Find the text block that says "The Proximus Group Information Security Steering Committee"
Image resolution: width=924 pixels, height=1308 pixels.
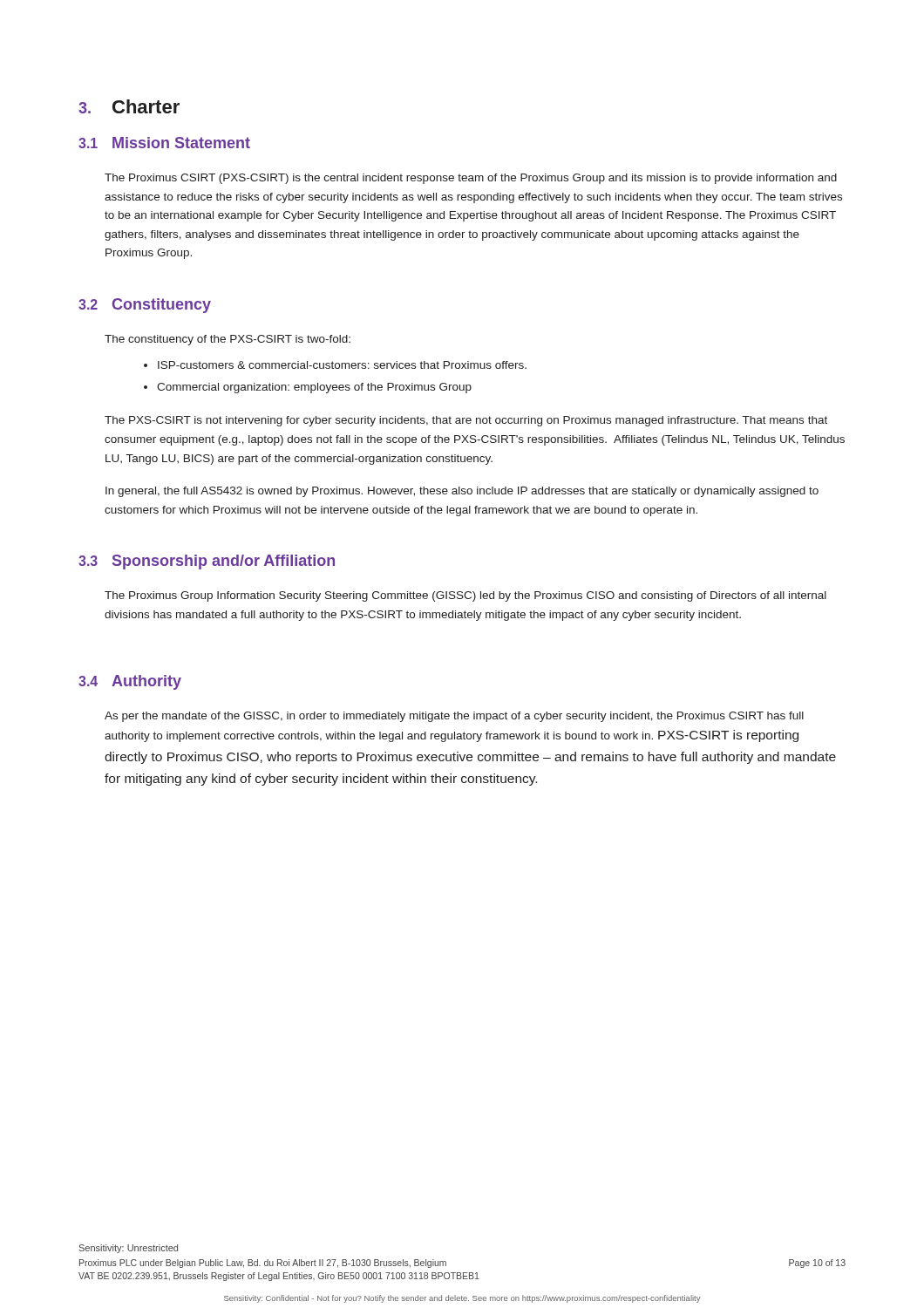[x=466, y=605]
